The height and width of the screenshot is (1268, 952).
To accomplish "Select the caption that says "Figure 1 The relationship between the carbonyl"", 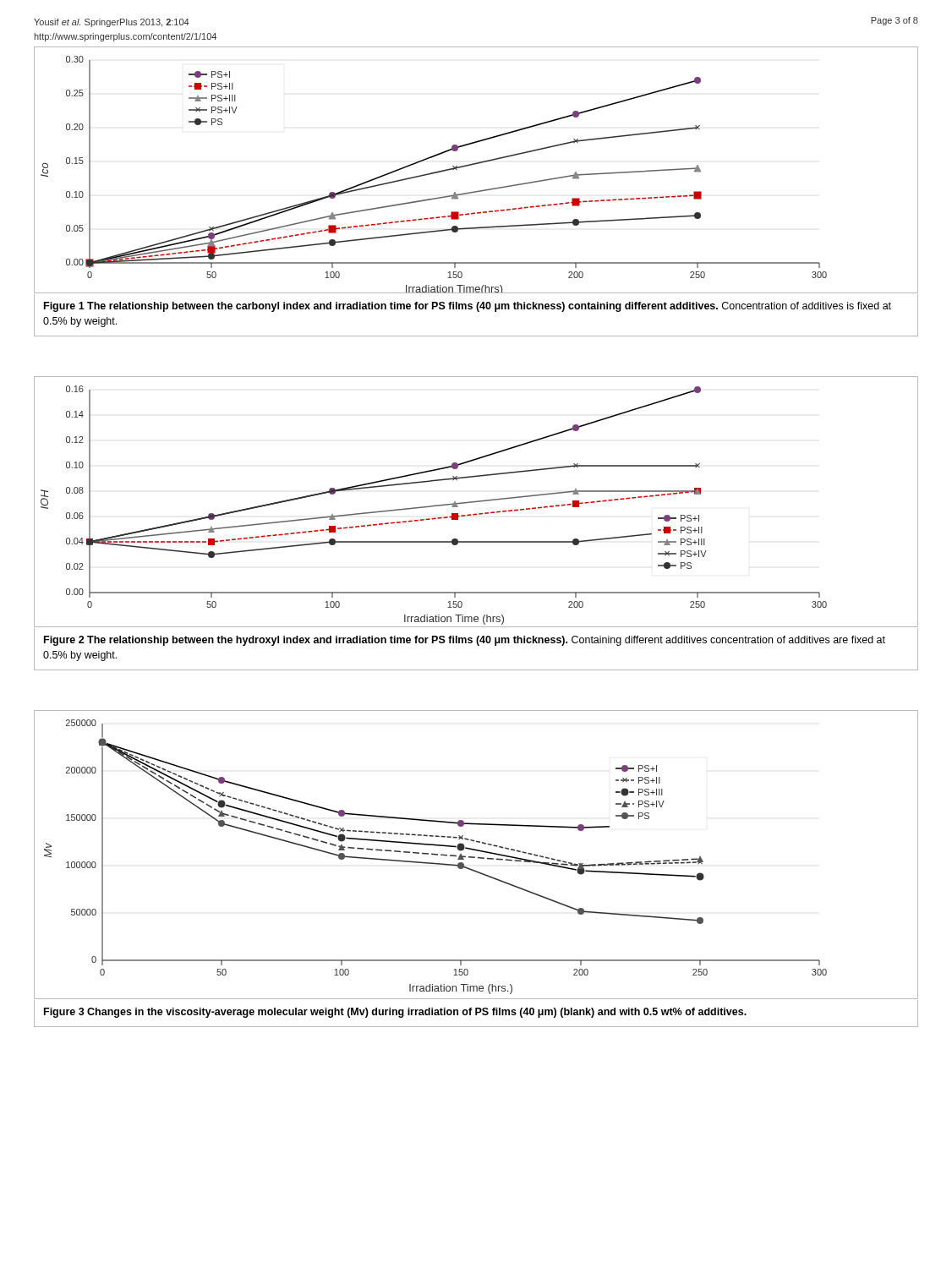I will [x=467, y=314].
